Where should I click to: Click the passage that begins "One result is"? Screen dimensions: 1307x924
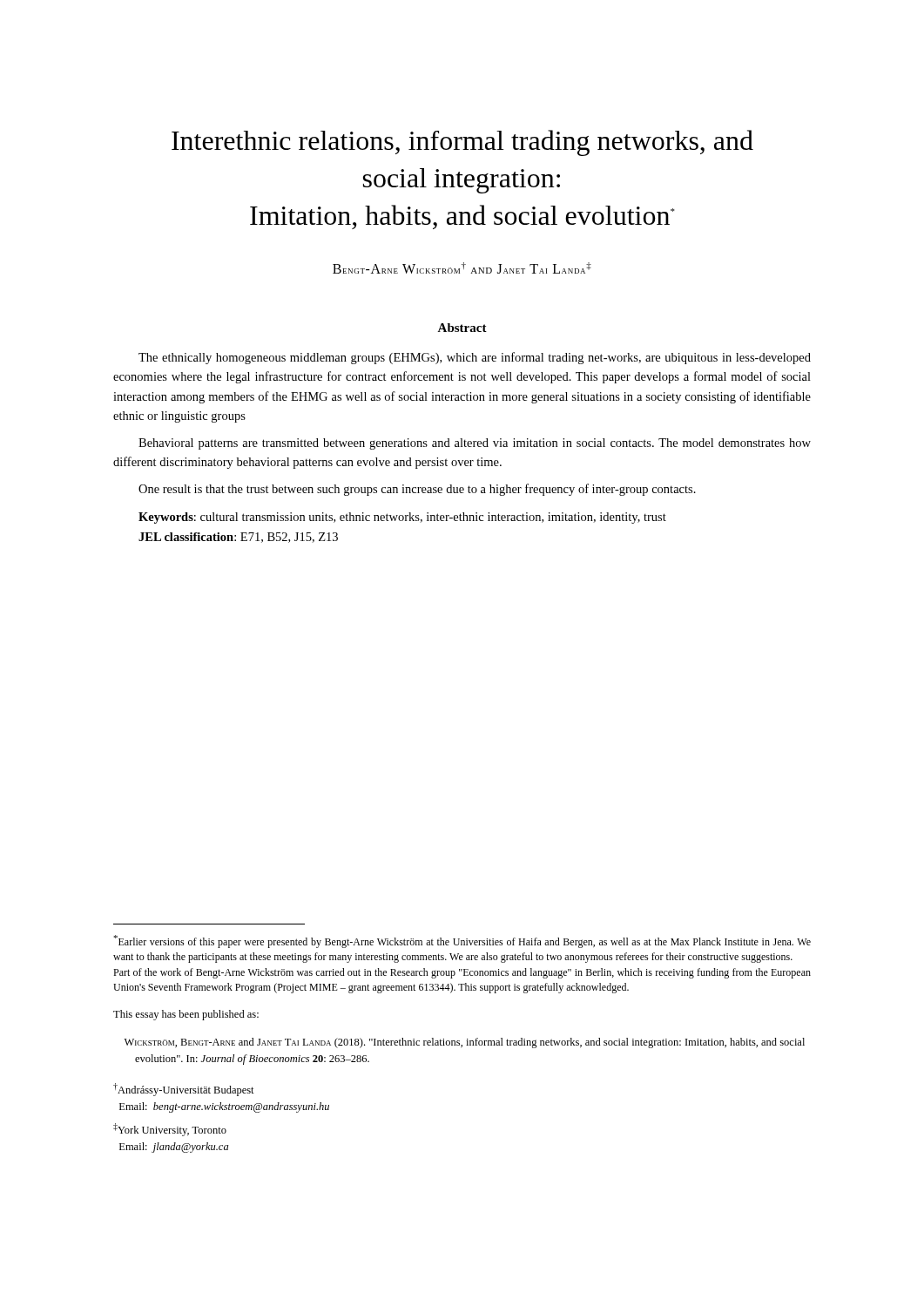(417, 489)
